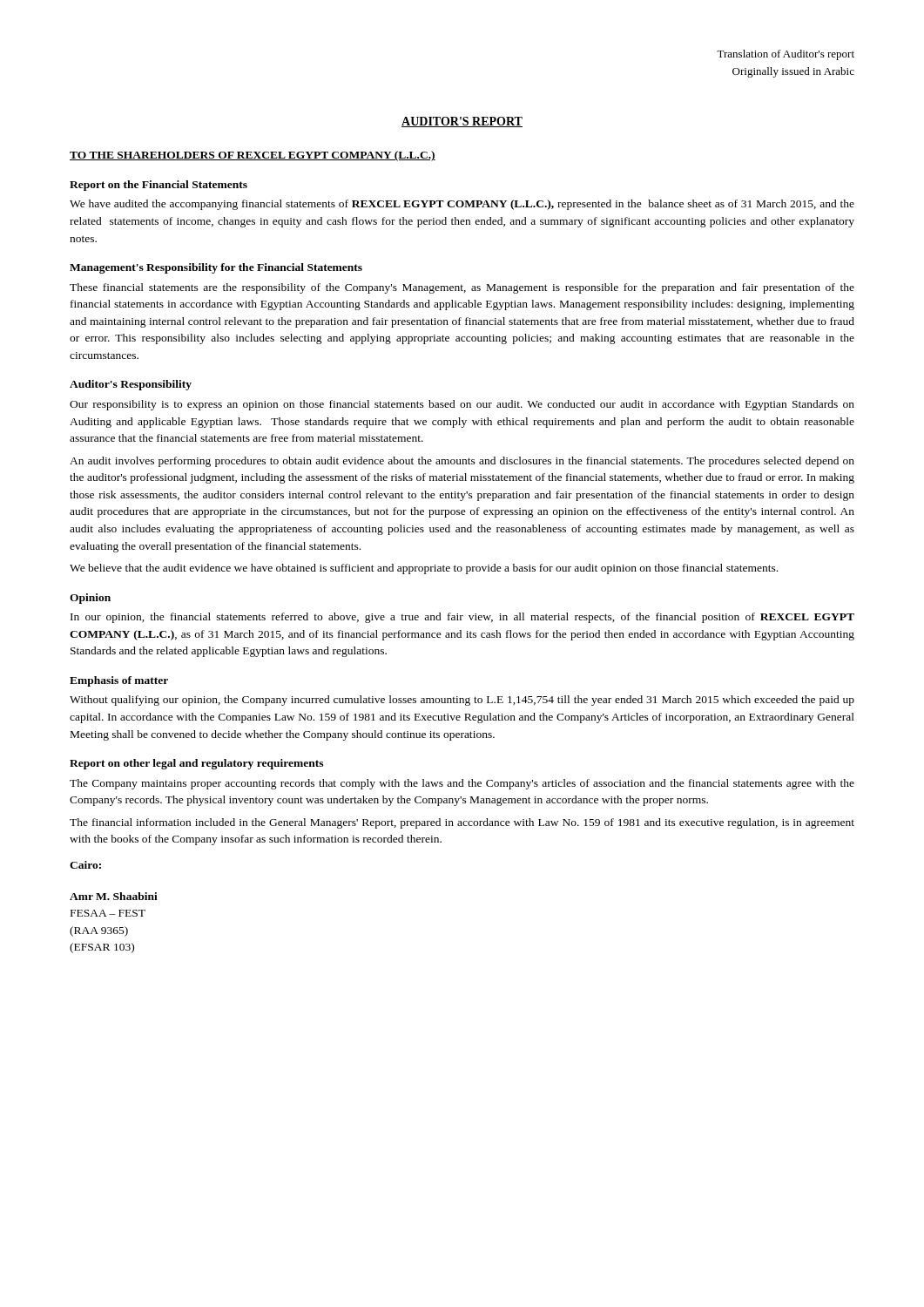
Task: Where is the passage that starts "These financial statements are the responsibility"?
Action: pyautogui.click(x=462, y=321)
